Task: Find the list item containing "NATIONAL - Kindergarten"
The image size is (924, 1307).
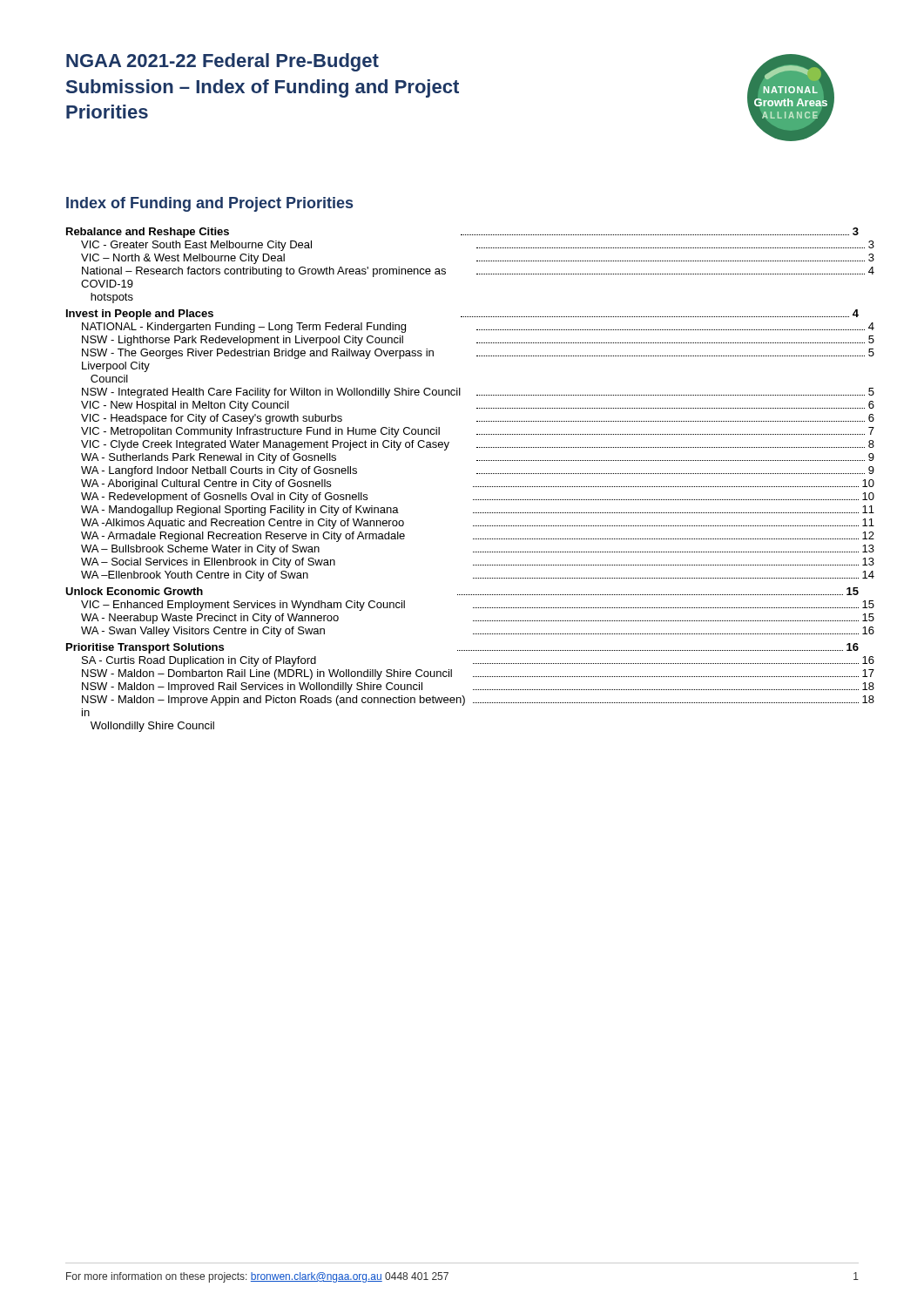Action: click(478, 326)
